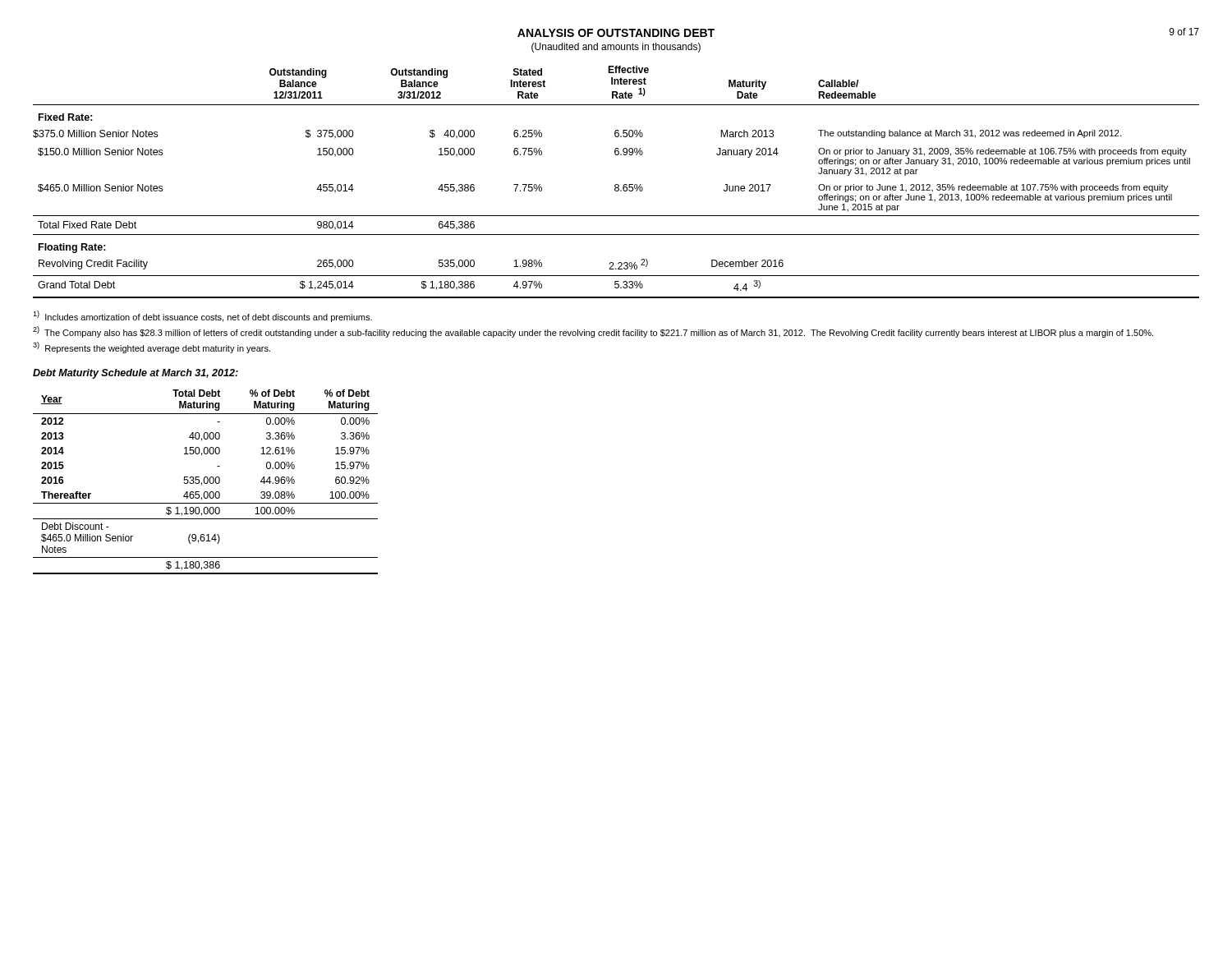This screenshot has height=953, width=1232.
Task: Click on the region starting "3) Represents the weighted average"
Action: click(x=152, y=347)
